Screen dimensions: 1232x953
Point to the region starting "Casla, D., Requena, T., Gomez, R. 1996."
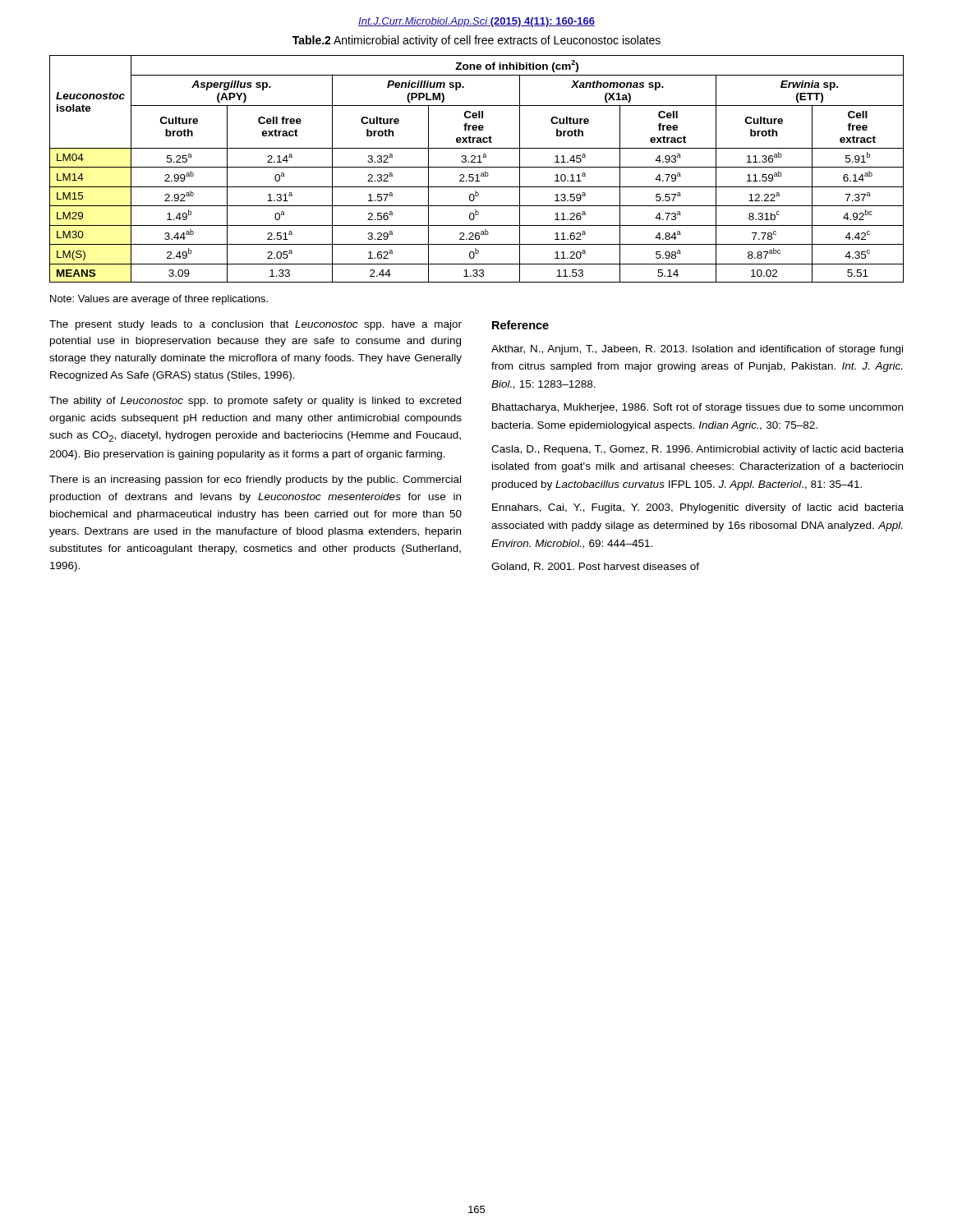coord(698,466)
